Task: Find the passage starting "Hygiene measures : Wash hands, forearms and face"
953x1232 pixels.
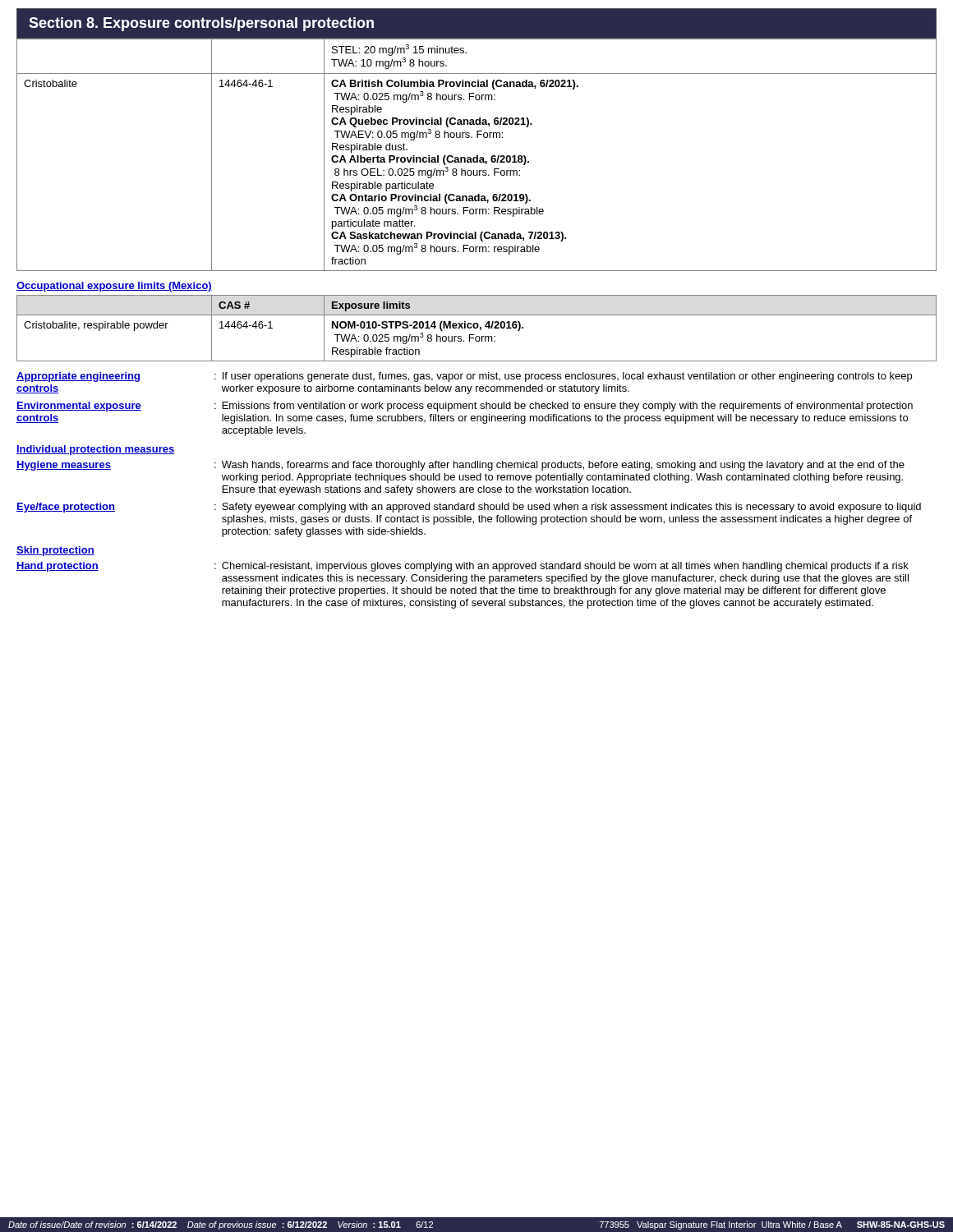Action: pyautogui.click(x=476, y=477)
